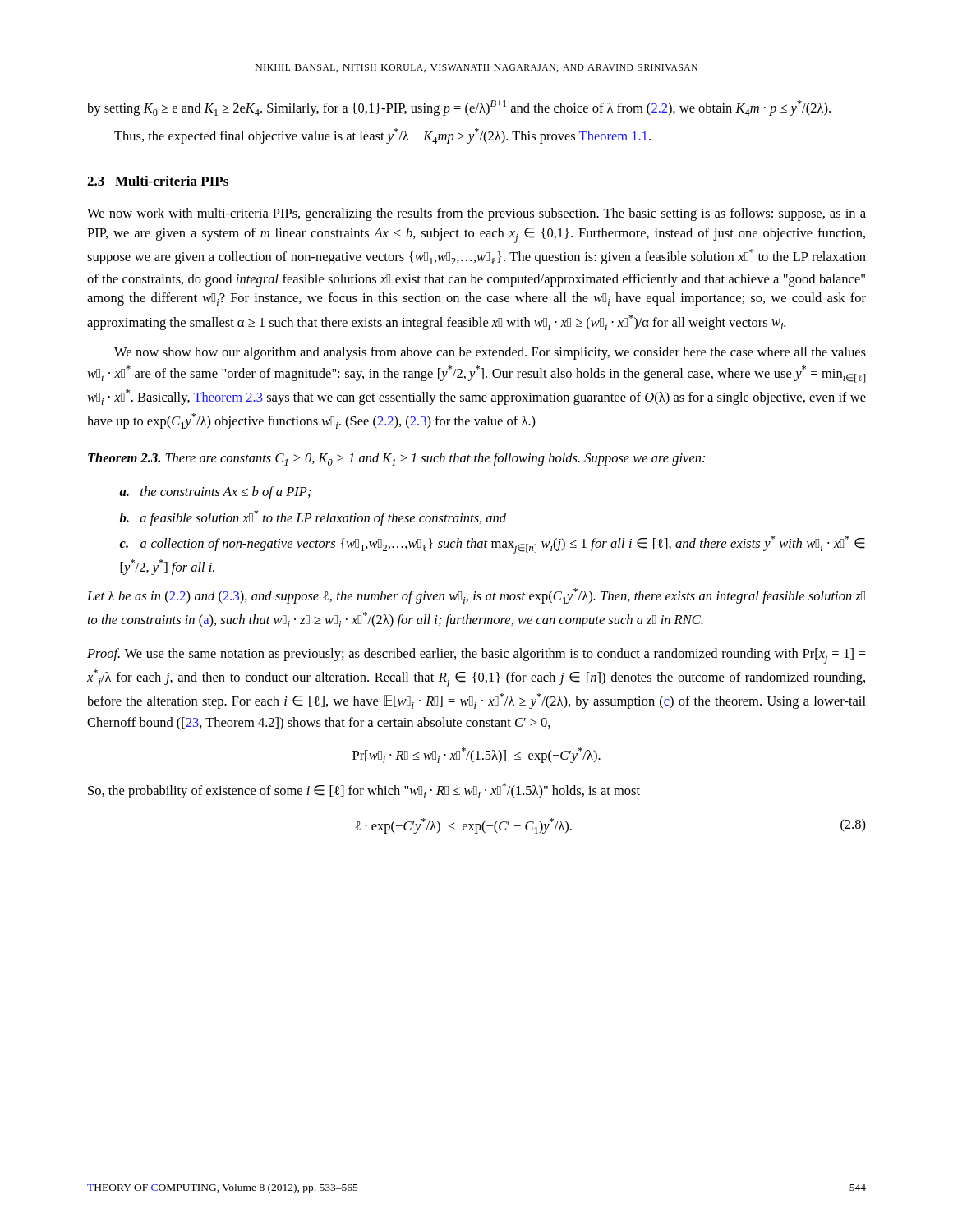The image size is (953, 1232).
Task: Select the region starting "Proof. We use"
Action: tap(476, 688)
